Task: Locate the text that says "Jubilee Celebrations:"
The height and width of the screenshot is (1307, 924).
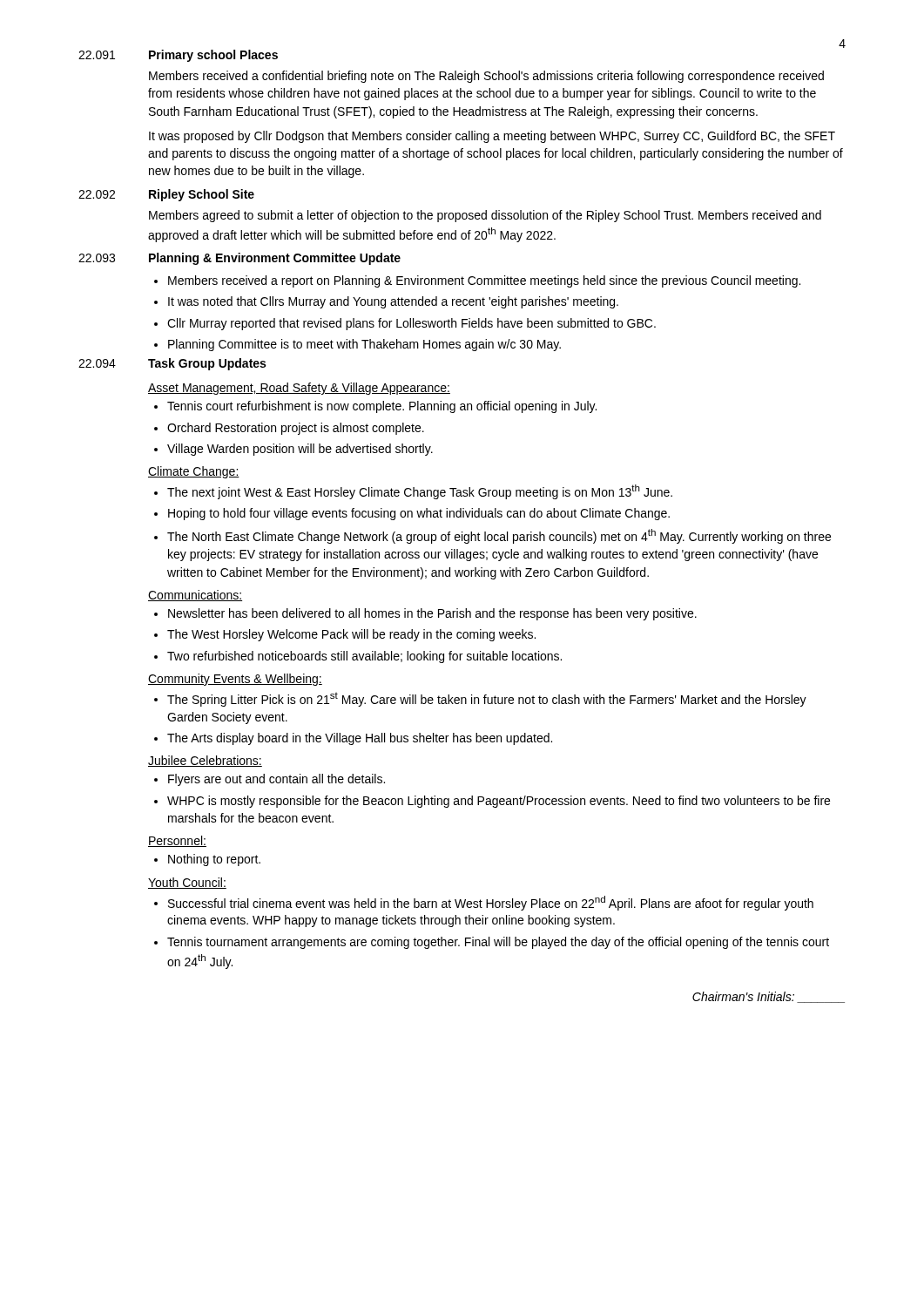Action: pyautogui.click(x=205, y=761)
